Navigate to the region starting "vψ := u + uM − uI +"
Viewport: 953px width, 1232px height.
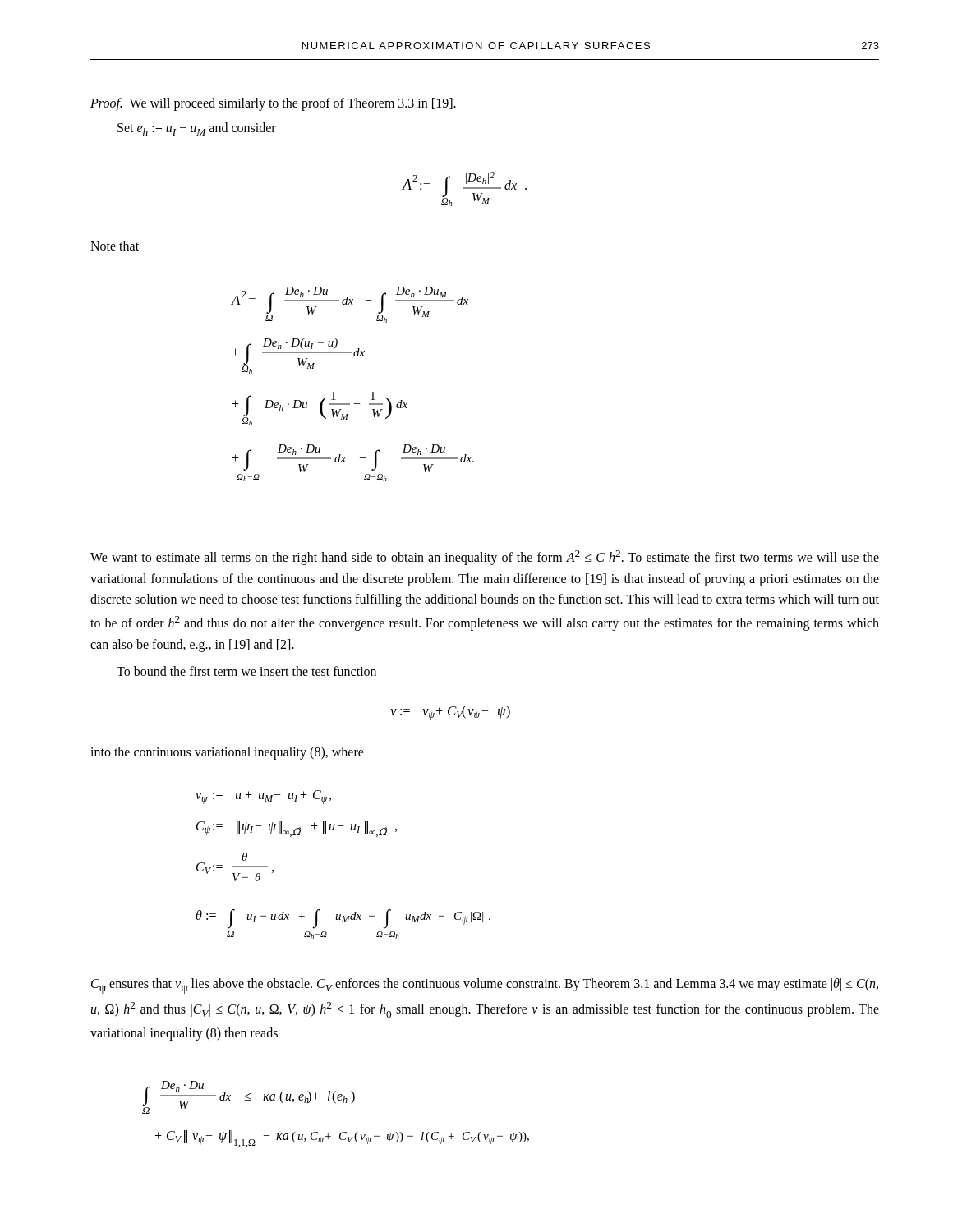point(263,797)
